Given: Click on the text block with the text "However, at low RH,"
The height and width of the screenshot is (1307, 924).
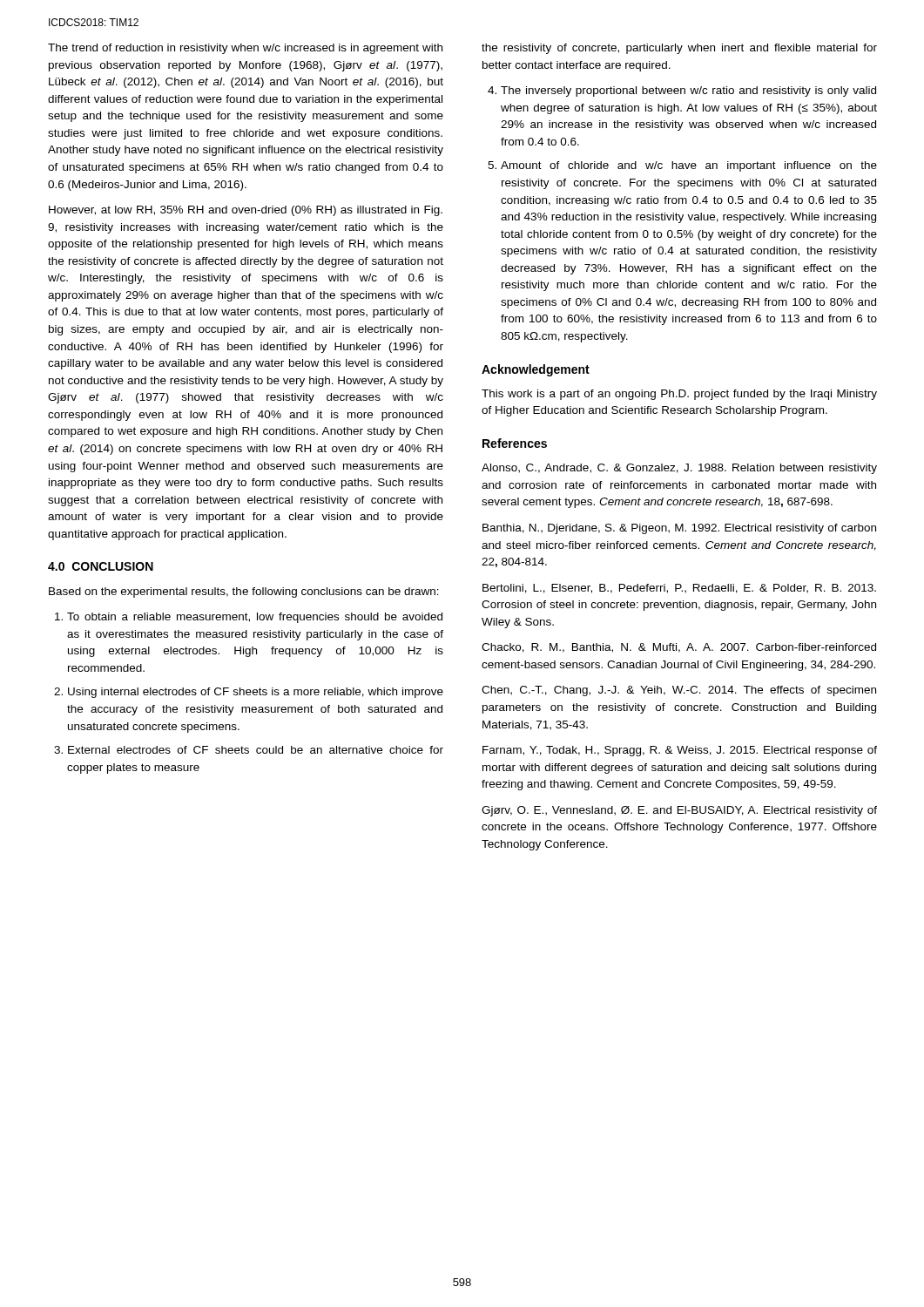Looking at the screenshot, I should point(246,372).
